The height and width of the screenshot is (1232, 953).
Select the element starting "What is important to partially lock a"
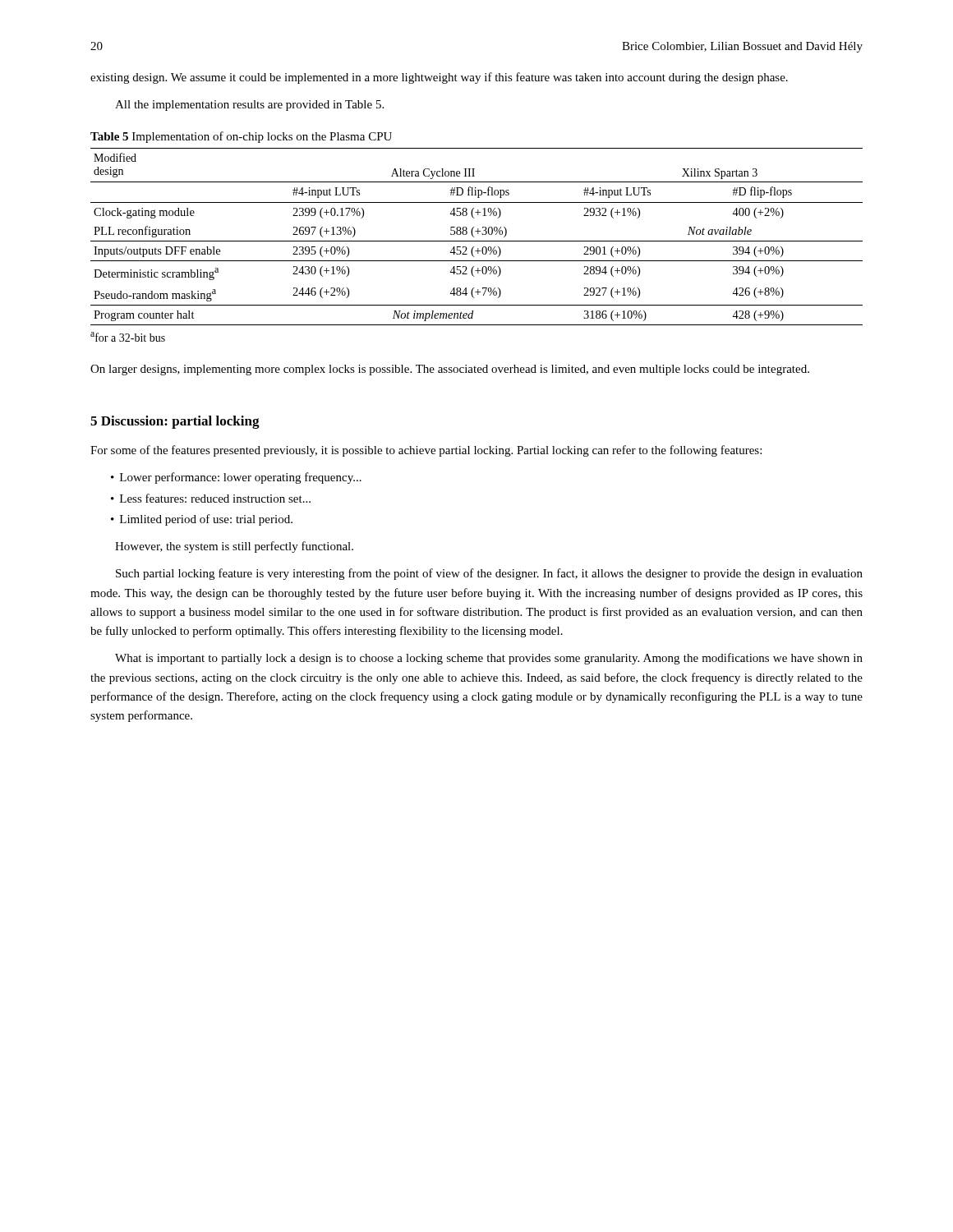pos(476,687)
